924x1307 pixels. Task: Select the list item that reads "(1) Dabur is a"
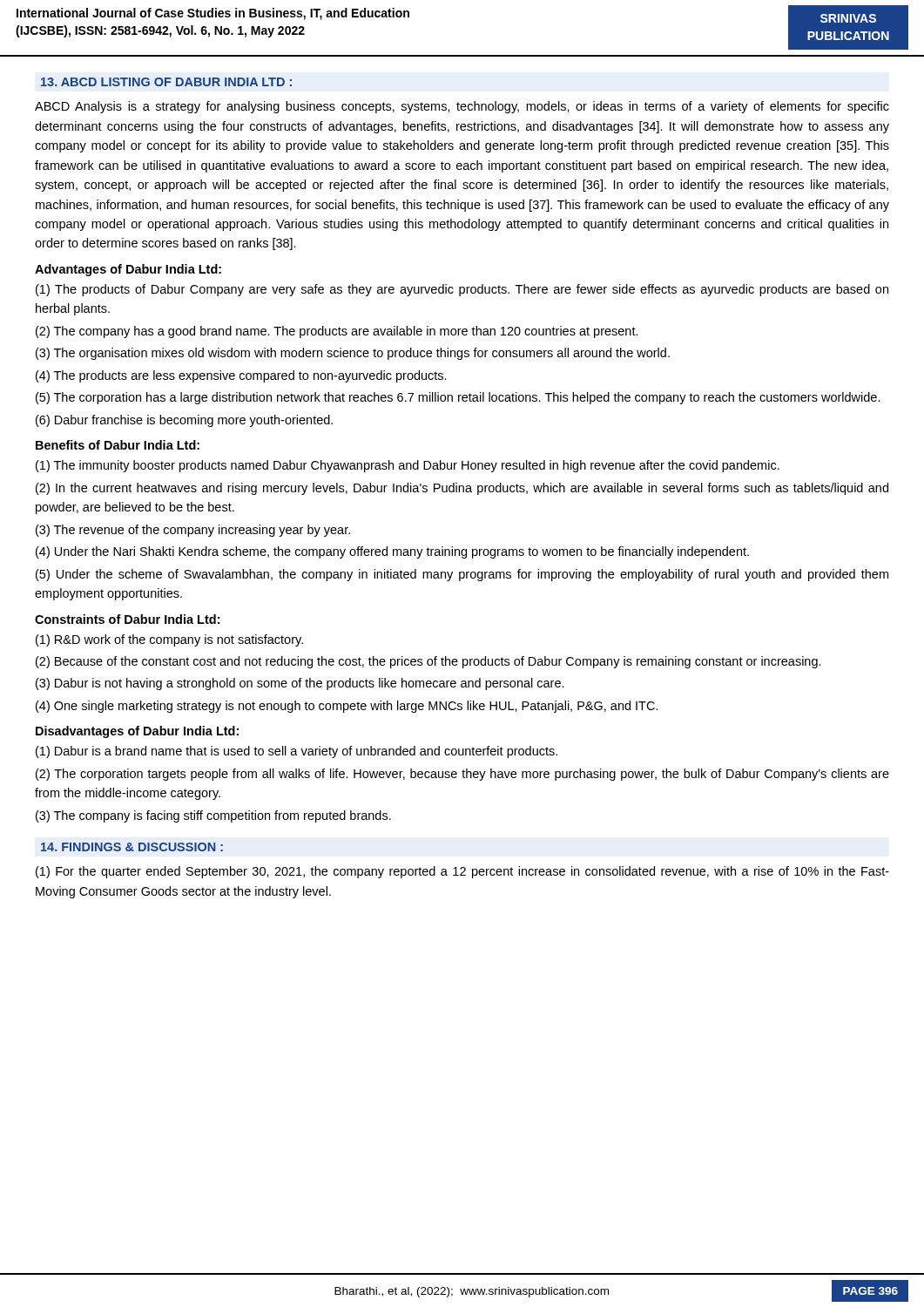(x=297, y=751)
